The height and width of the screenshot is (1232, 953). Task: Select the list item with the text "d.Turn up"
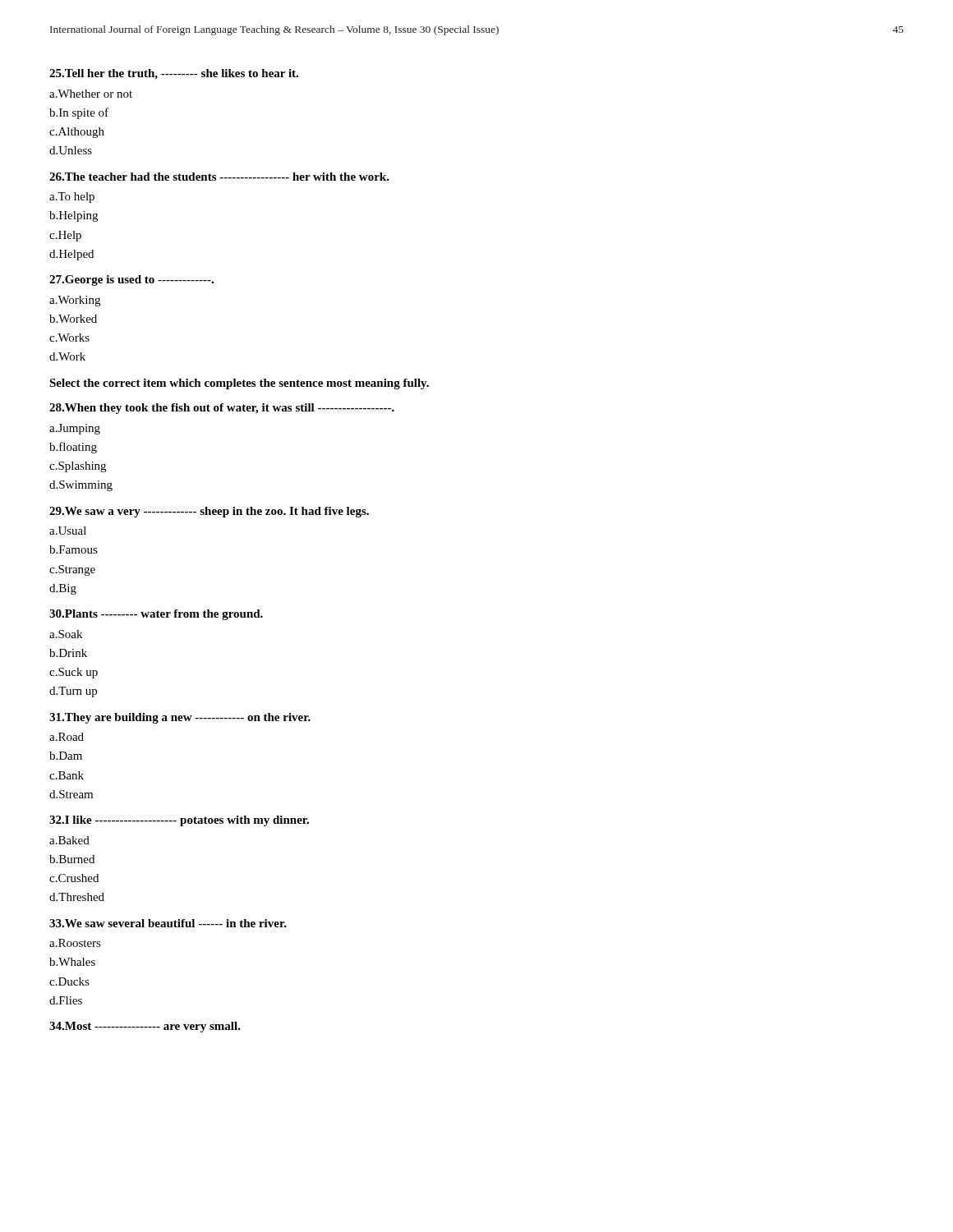[73, 691]
